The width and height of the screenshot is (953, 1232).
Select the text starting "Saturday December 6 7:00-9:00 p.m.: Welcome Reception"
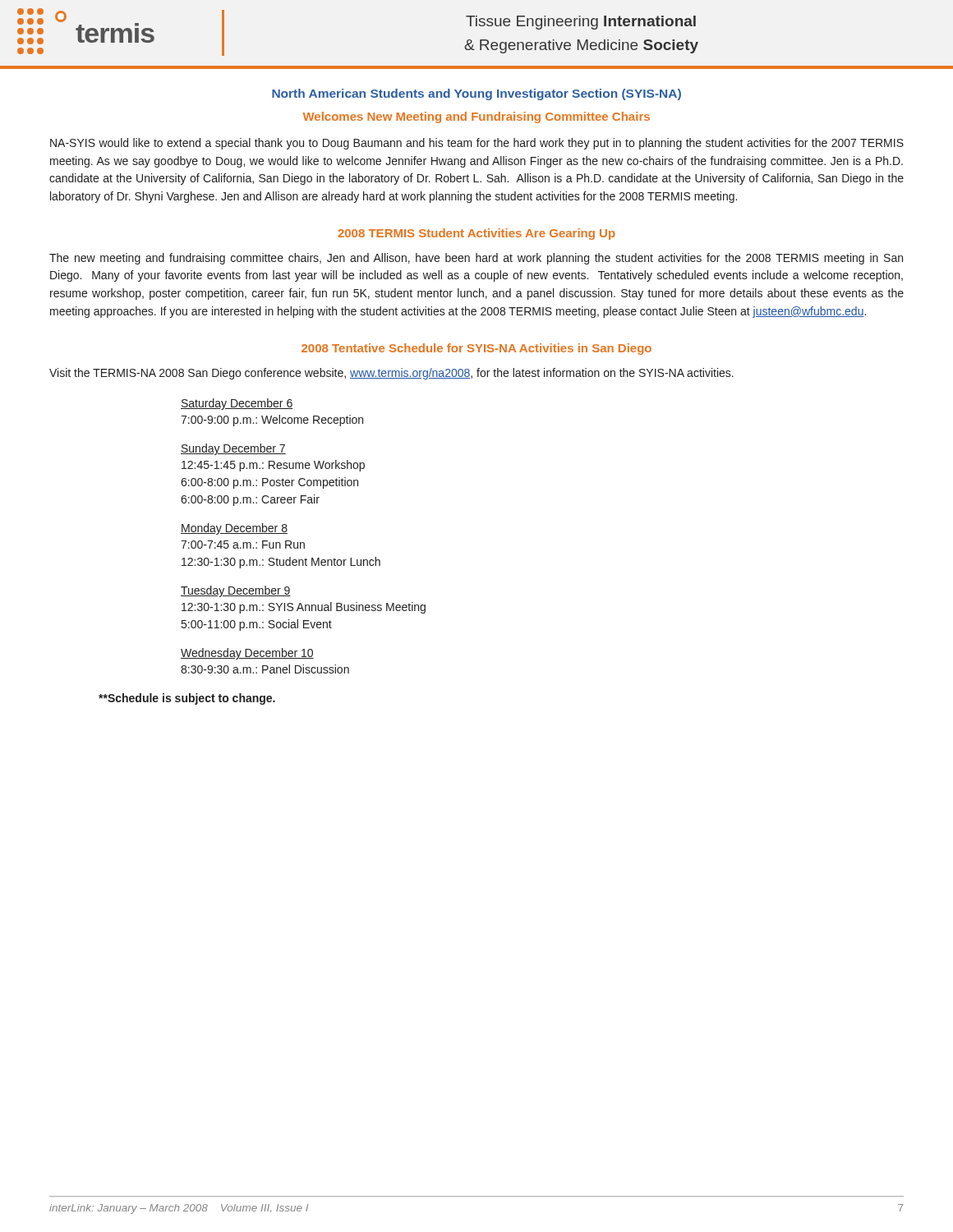point(237,404)
